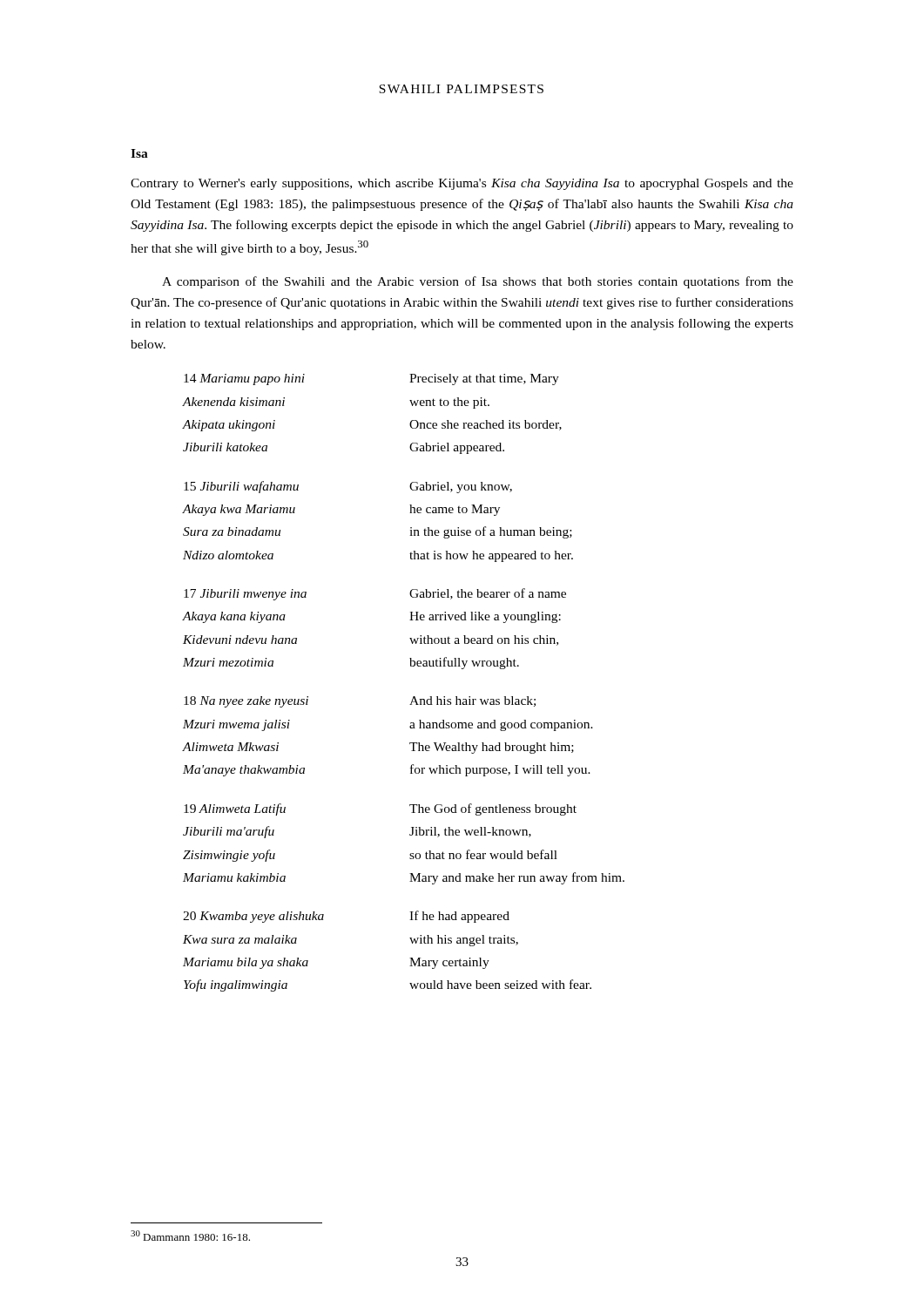This screenshot has height=1307, width=924.
Task: Find the text block starting "Contrary to Werner's"
Action: coord(462,215)
